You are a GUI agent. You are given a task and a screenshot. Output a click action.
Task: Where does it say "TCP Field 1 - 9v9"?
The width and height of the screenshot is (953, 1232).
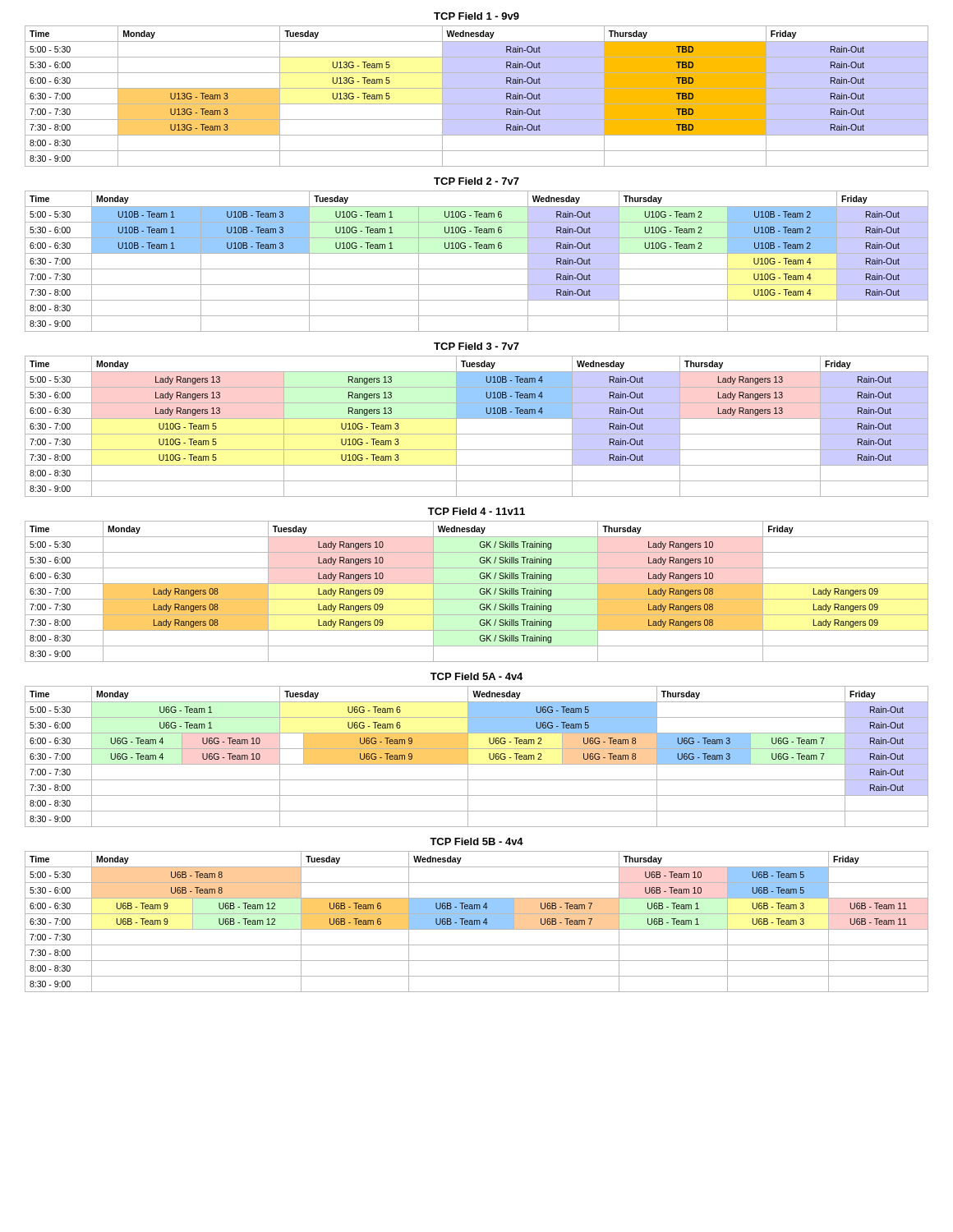(476, 16)
